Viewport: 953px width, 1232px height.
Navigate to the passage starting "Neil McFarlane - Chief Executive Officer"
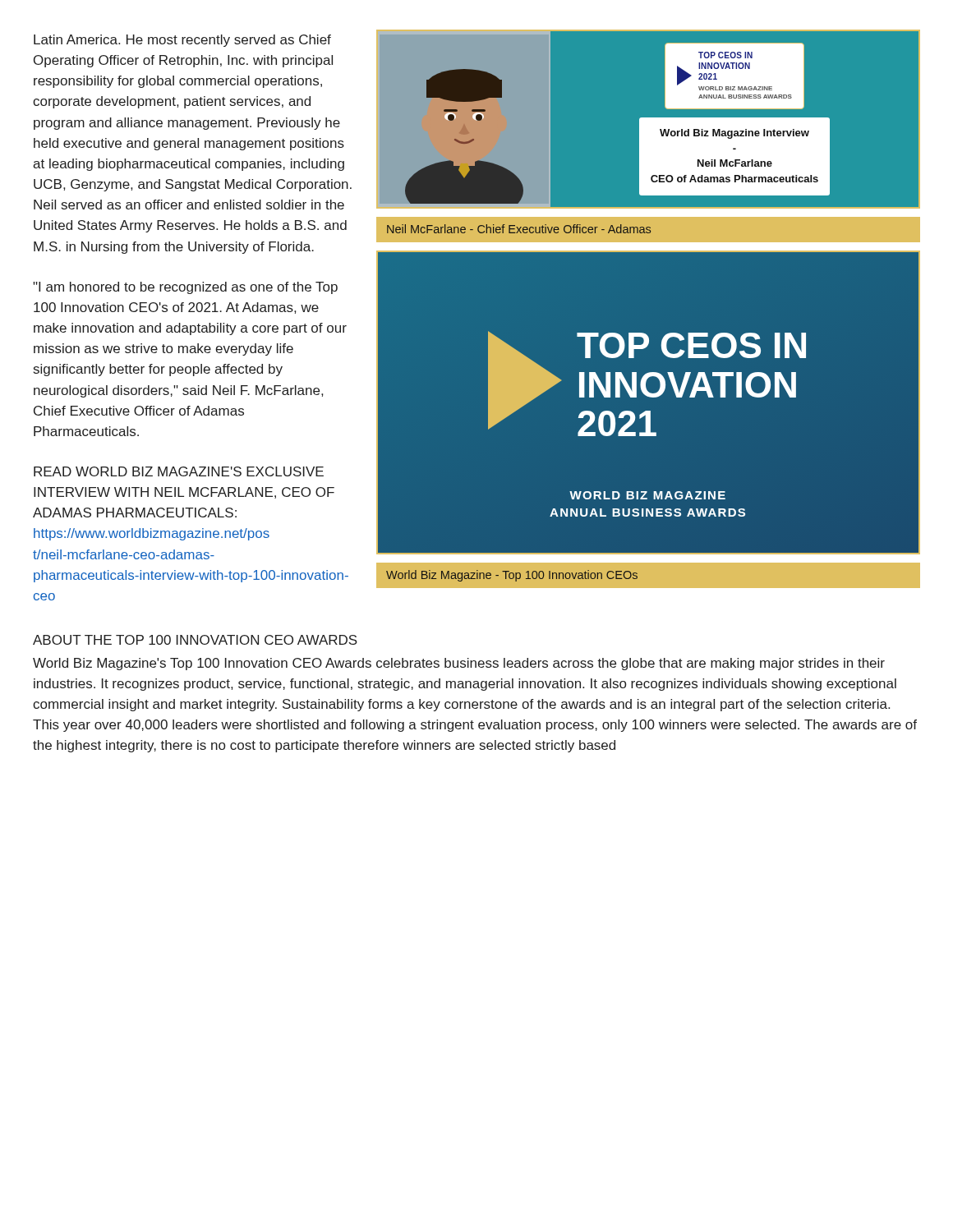tap(648, 230)
